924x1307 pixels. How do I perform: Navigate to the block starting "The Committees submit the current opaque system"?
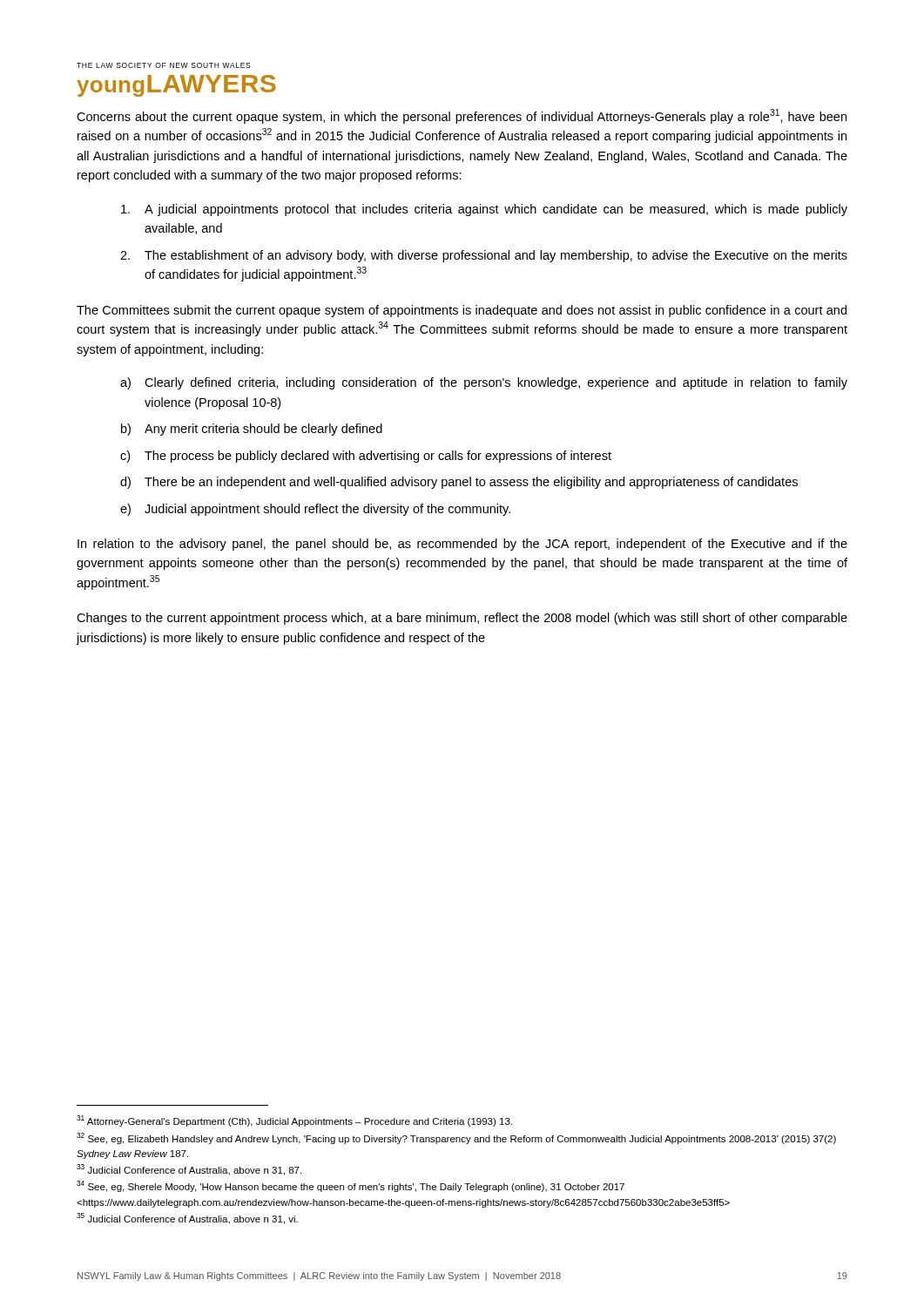462,330
